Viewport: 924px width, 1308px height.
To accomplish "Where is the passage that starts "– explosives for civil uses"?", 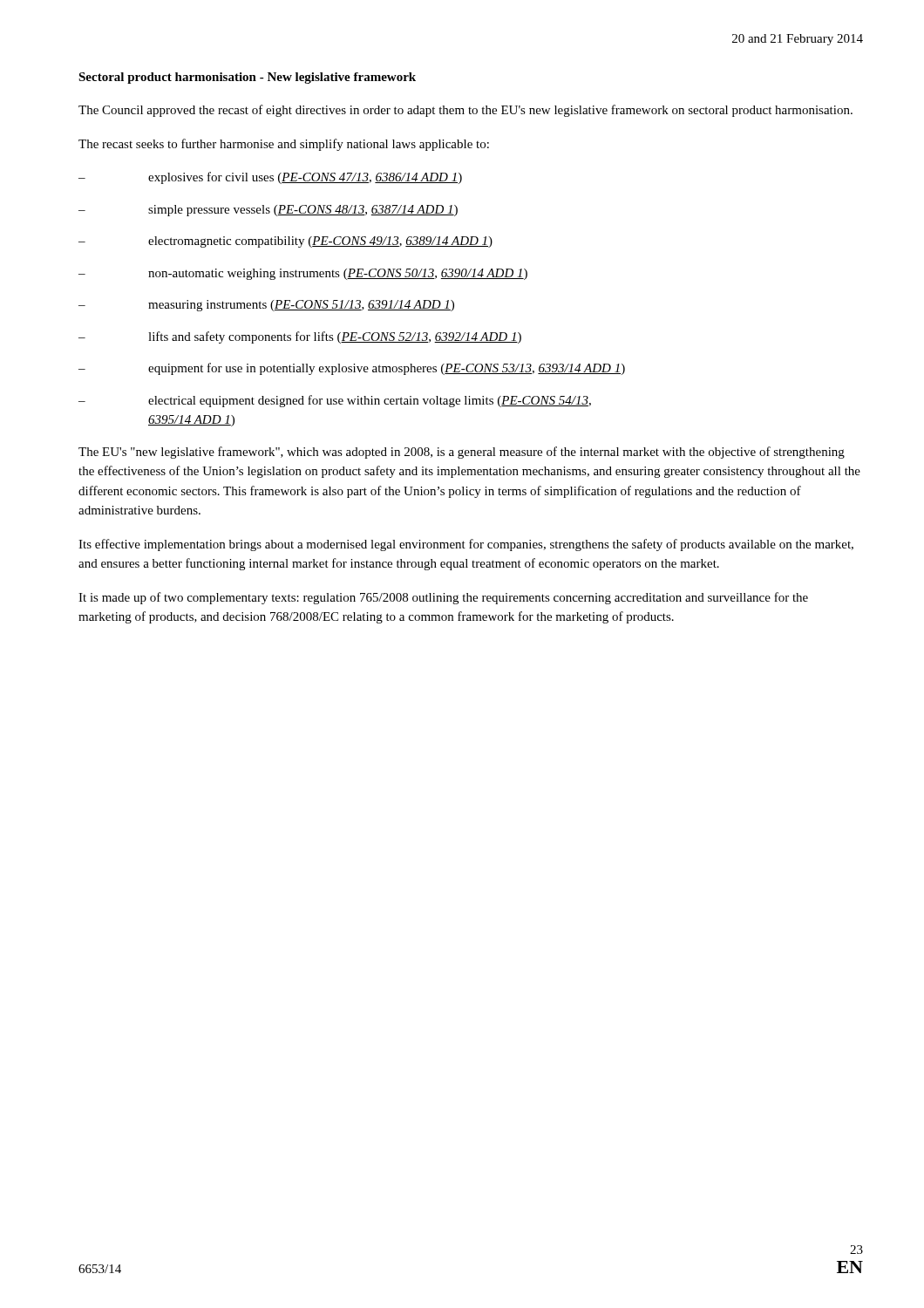I will click(471, 177).
